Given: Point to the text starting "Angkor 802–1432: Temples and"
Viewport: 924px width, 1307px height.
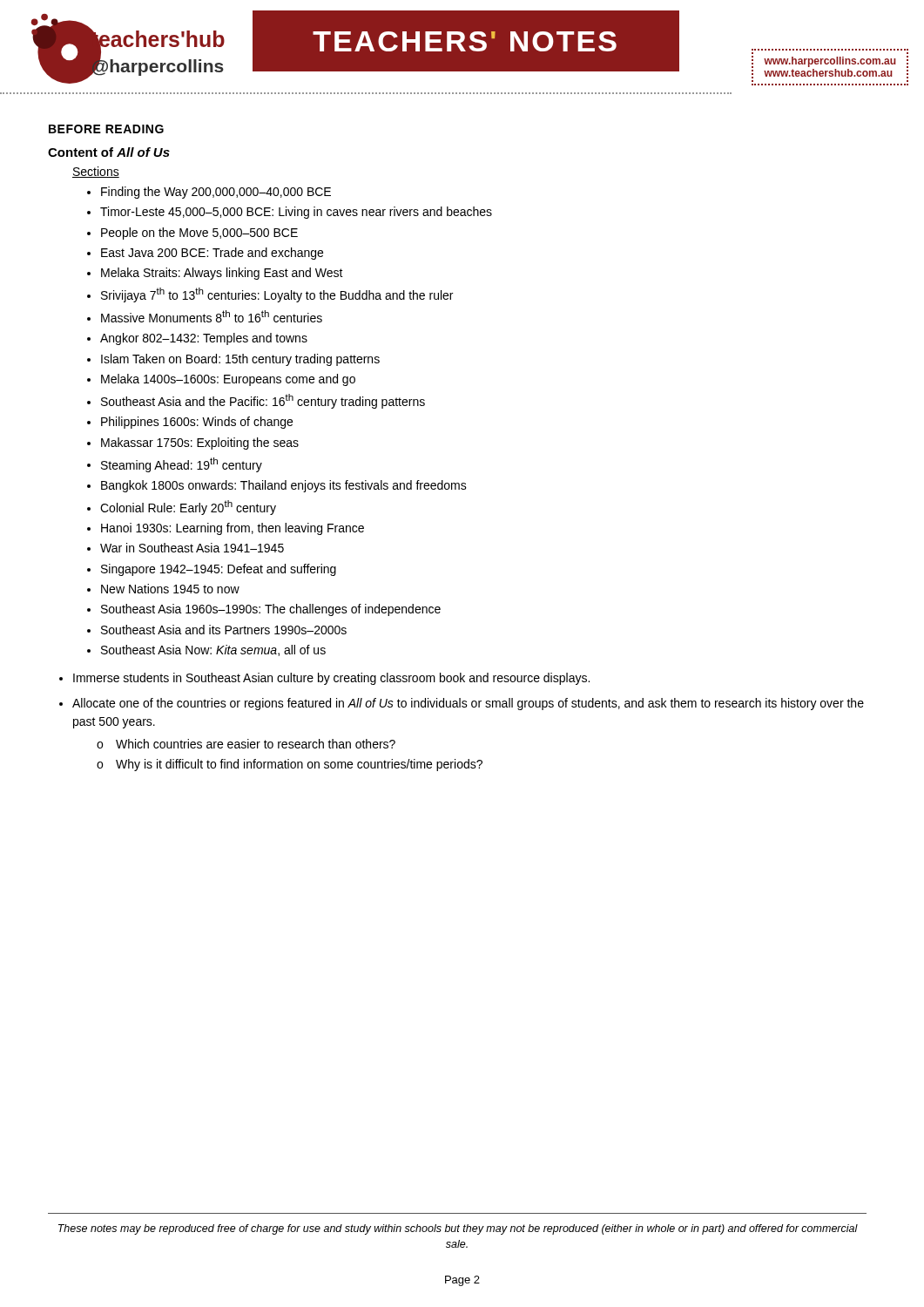Looking at the screenshot, I should click(x=204, y=338).
